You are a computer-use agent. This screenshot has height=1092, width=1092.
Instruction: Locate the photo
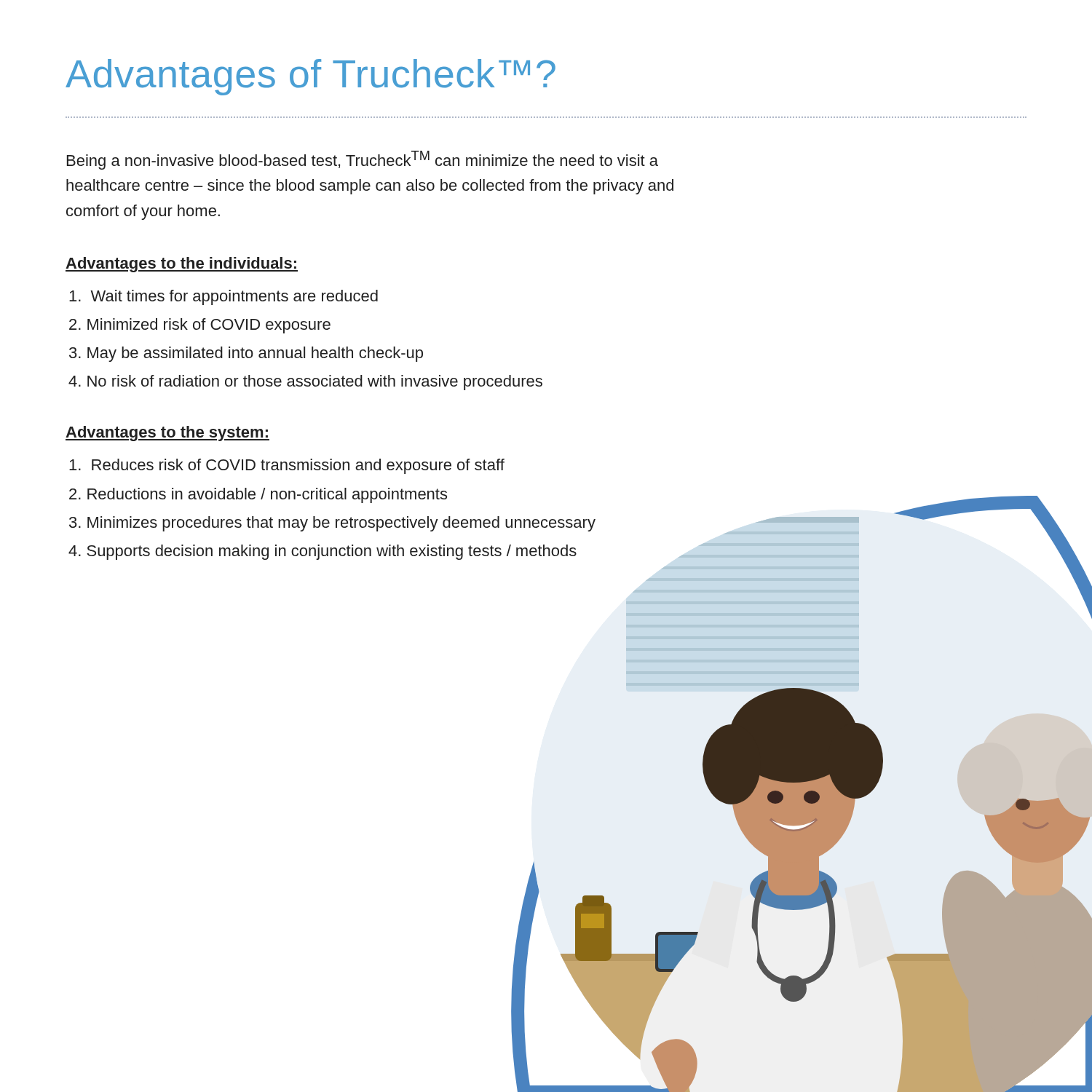pos(794,772)
